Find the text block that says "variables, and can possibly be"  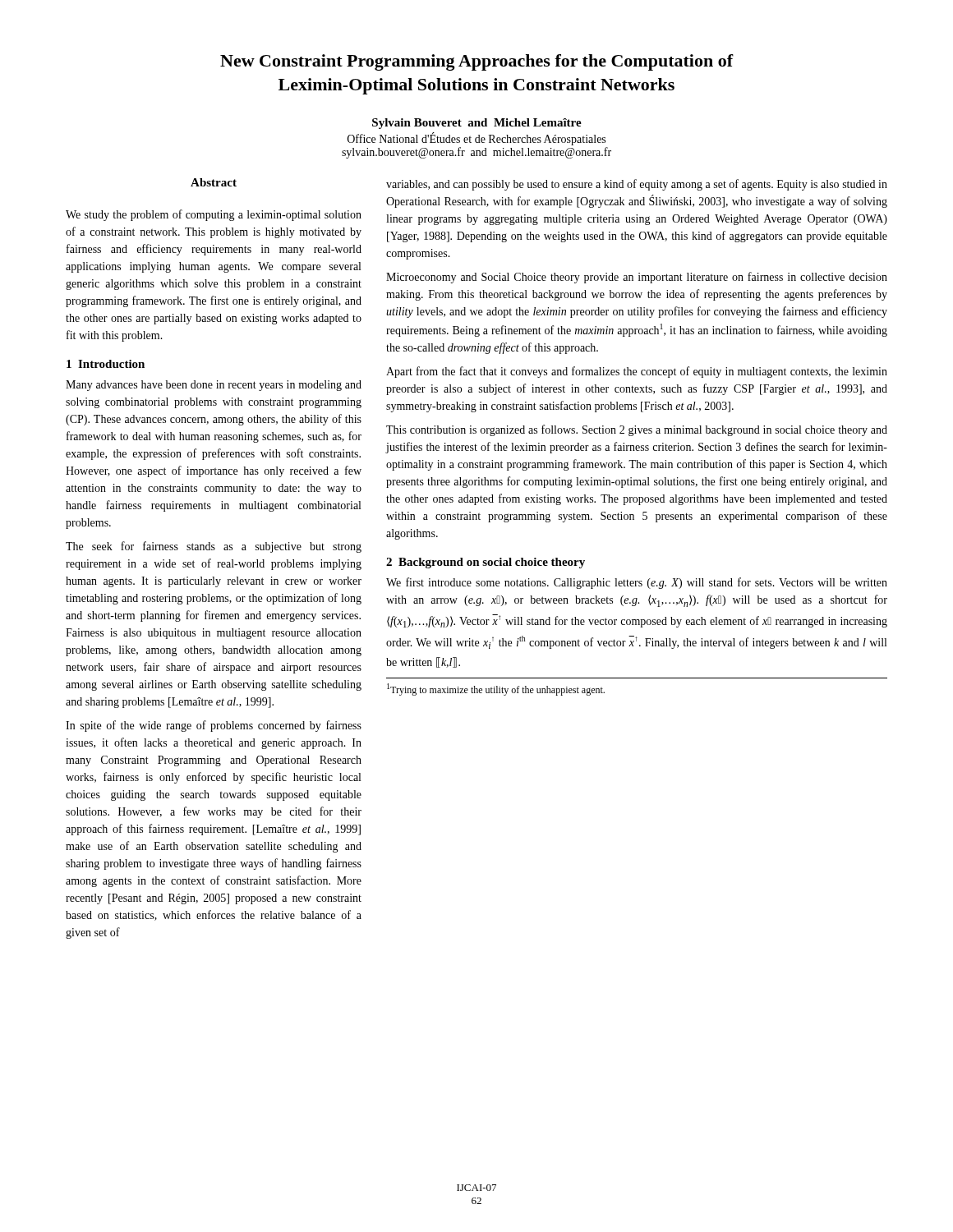click(x=637, y=219)
